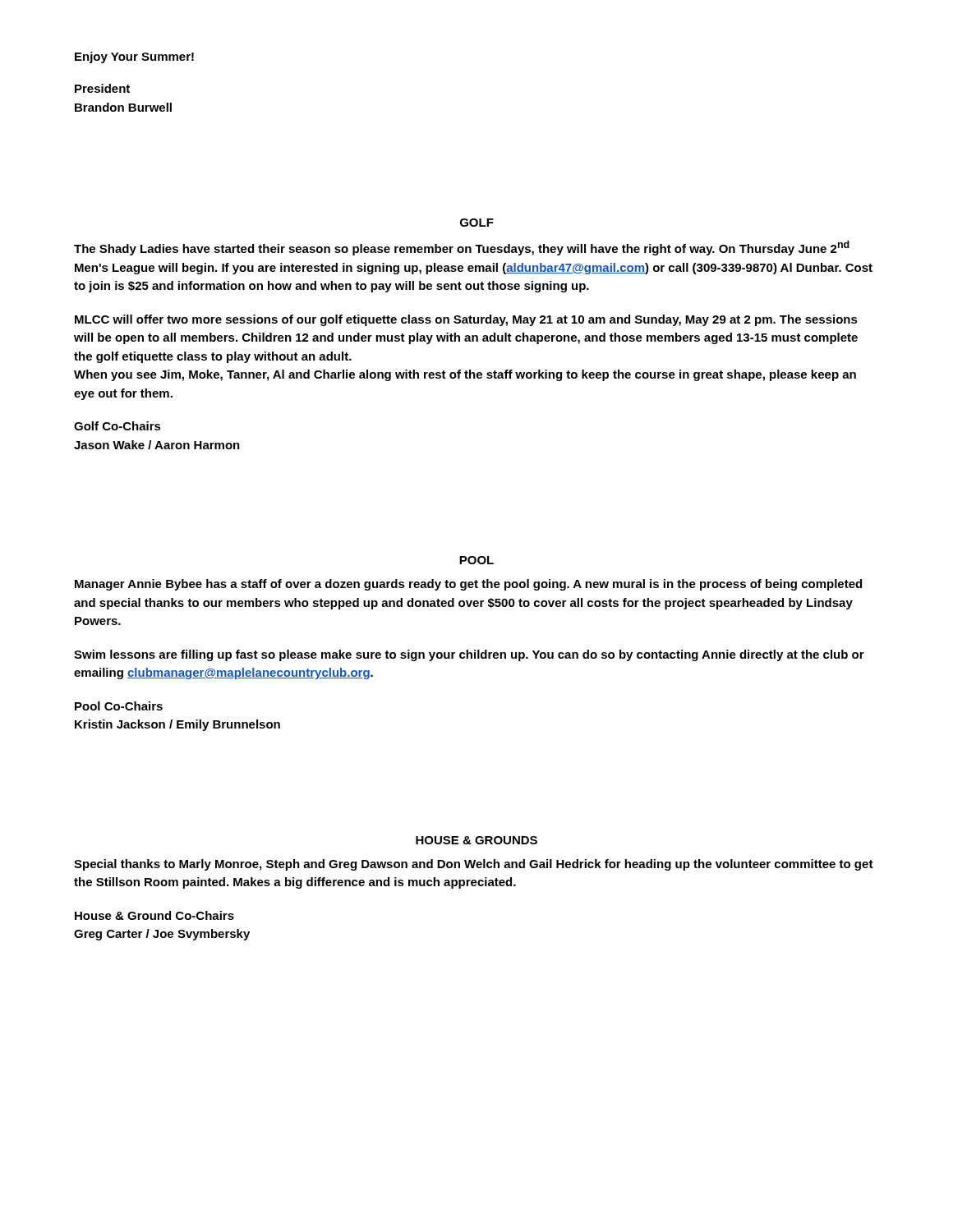Viewport: 953px width, 1232px height.
Task: Click on the passage starting "Swim lessons are filling up"
Action: pyautogui.click(x=469, y=663)
